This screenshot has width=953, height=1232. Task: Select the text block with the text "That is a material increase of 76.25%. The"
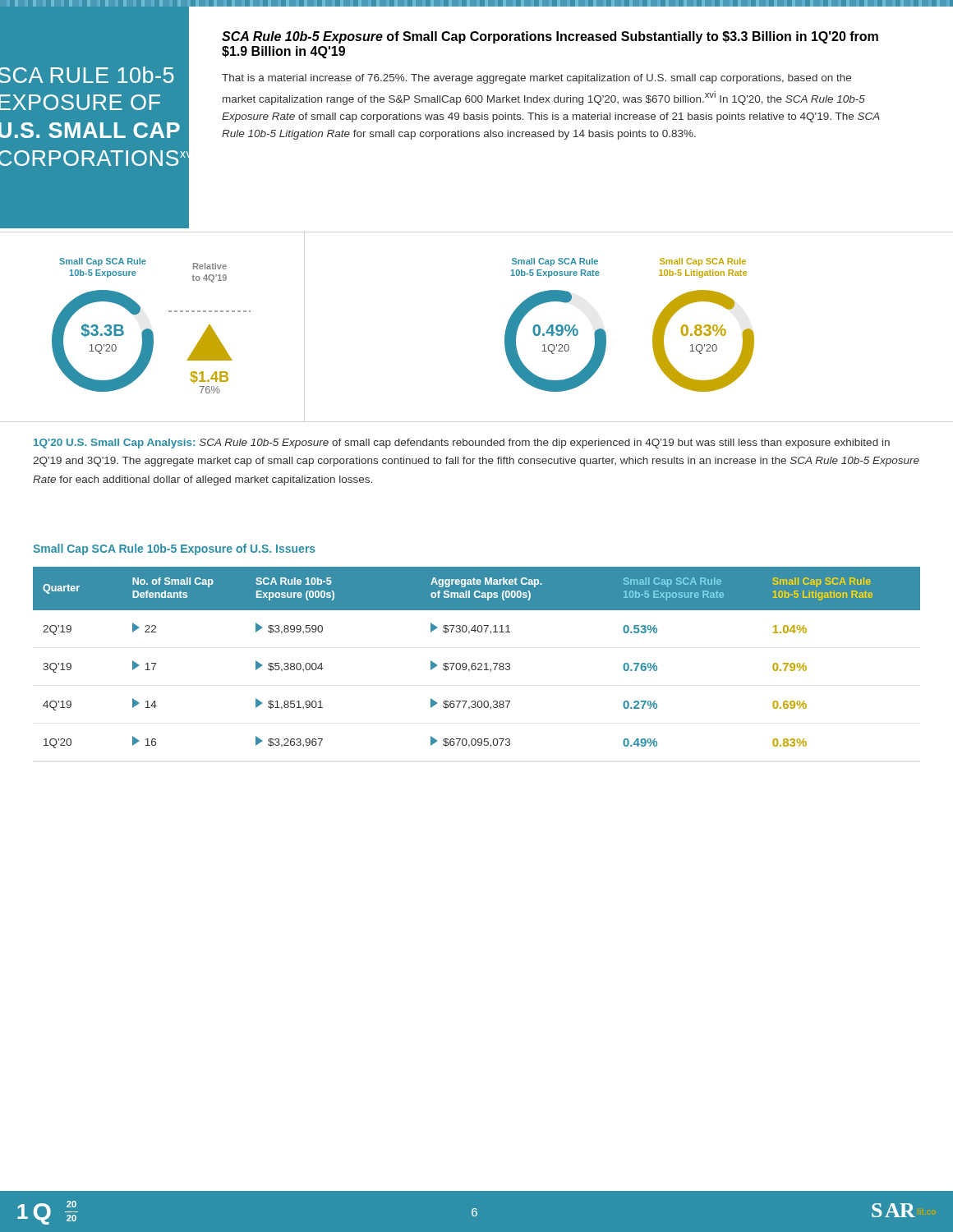[x=551, y=106]
